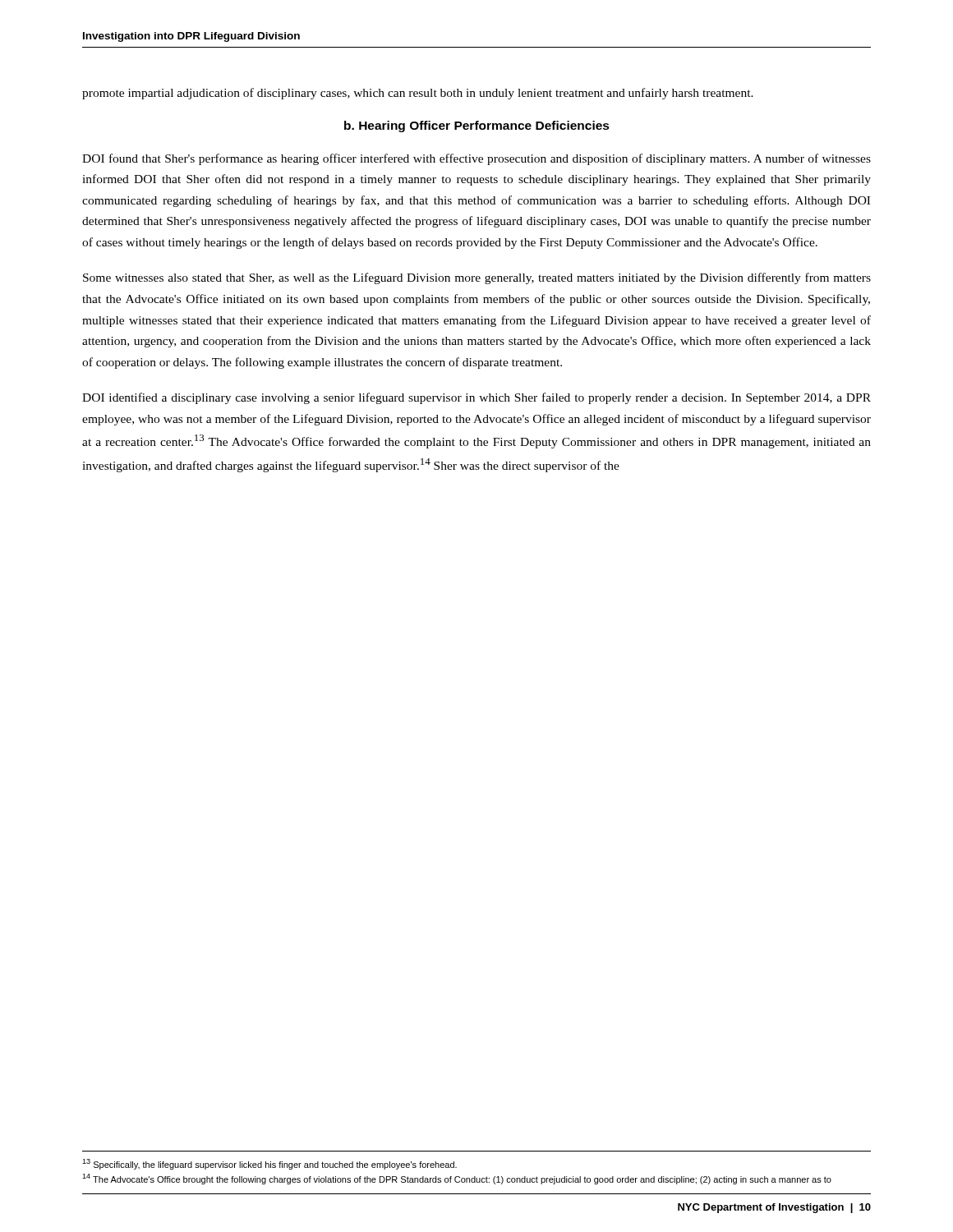Point to the block beginning "DOI found that Sher's performance"
This screenshot has width=953, height=1232.
pos(476,200)
